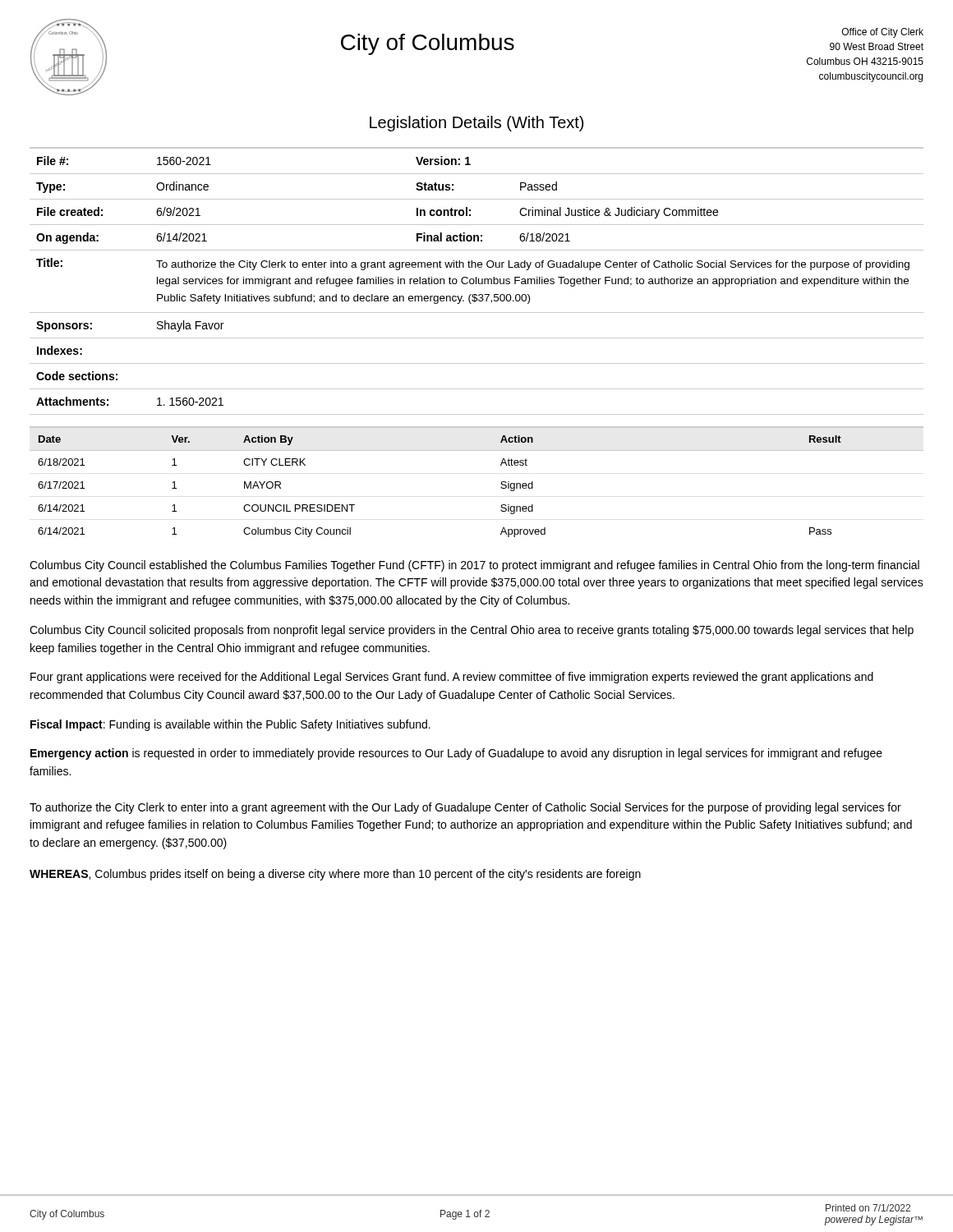
Task: Navigate to the block starting "WHEREAS, Columbus prides itself on"
Action: (335, 874)
